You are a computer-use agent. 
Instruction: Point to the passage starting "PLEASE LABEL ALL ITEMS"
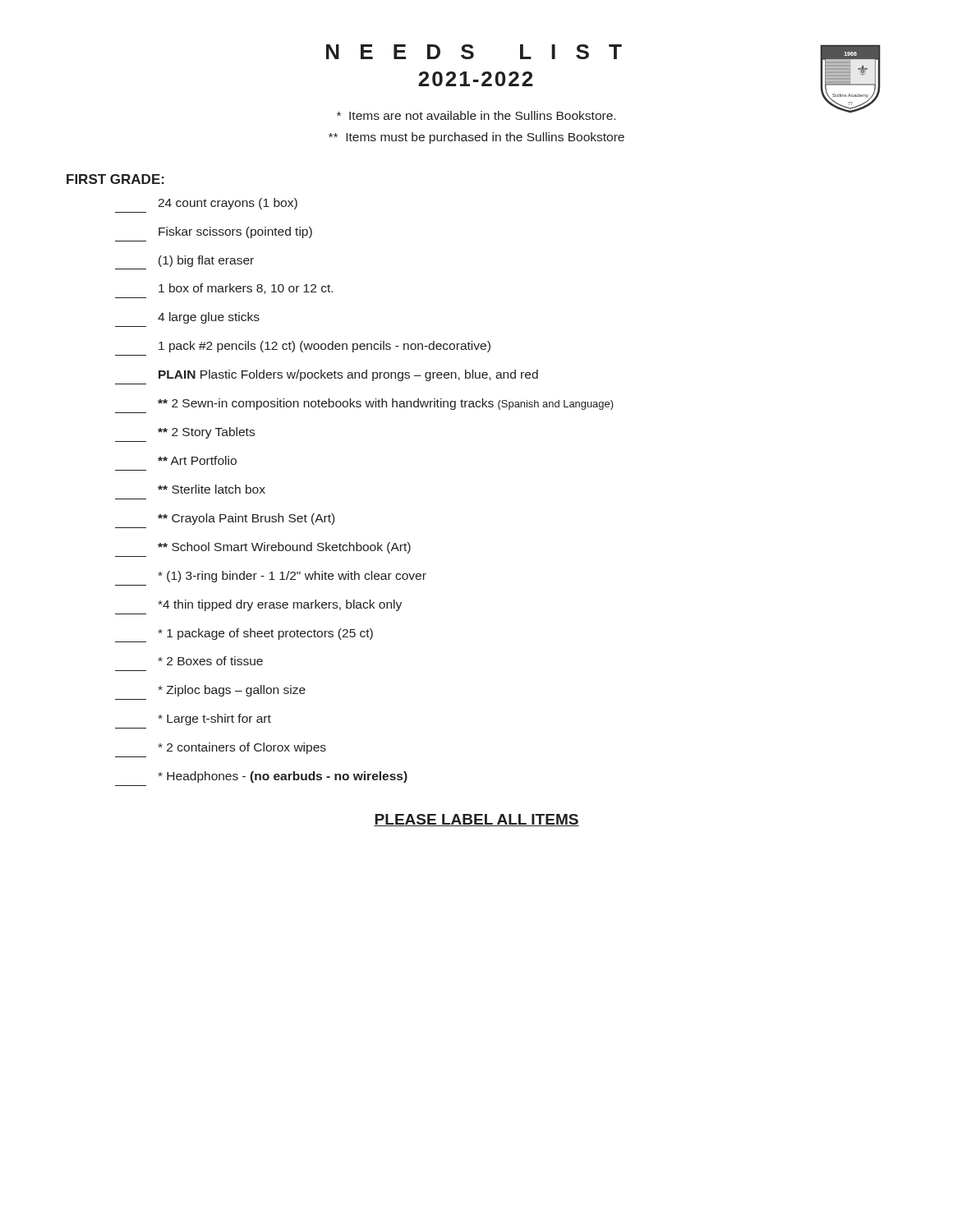coord(476,819)
